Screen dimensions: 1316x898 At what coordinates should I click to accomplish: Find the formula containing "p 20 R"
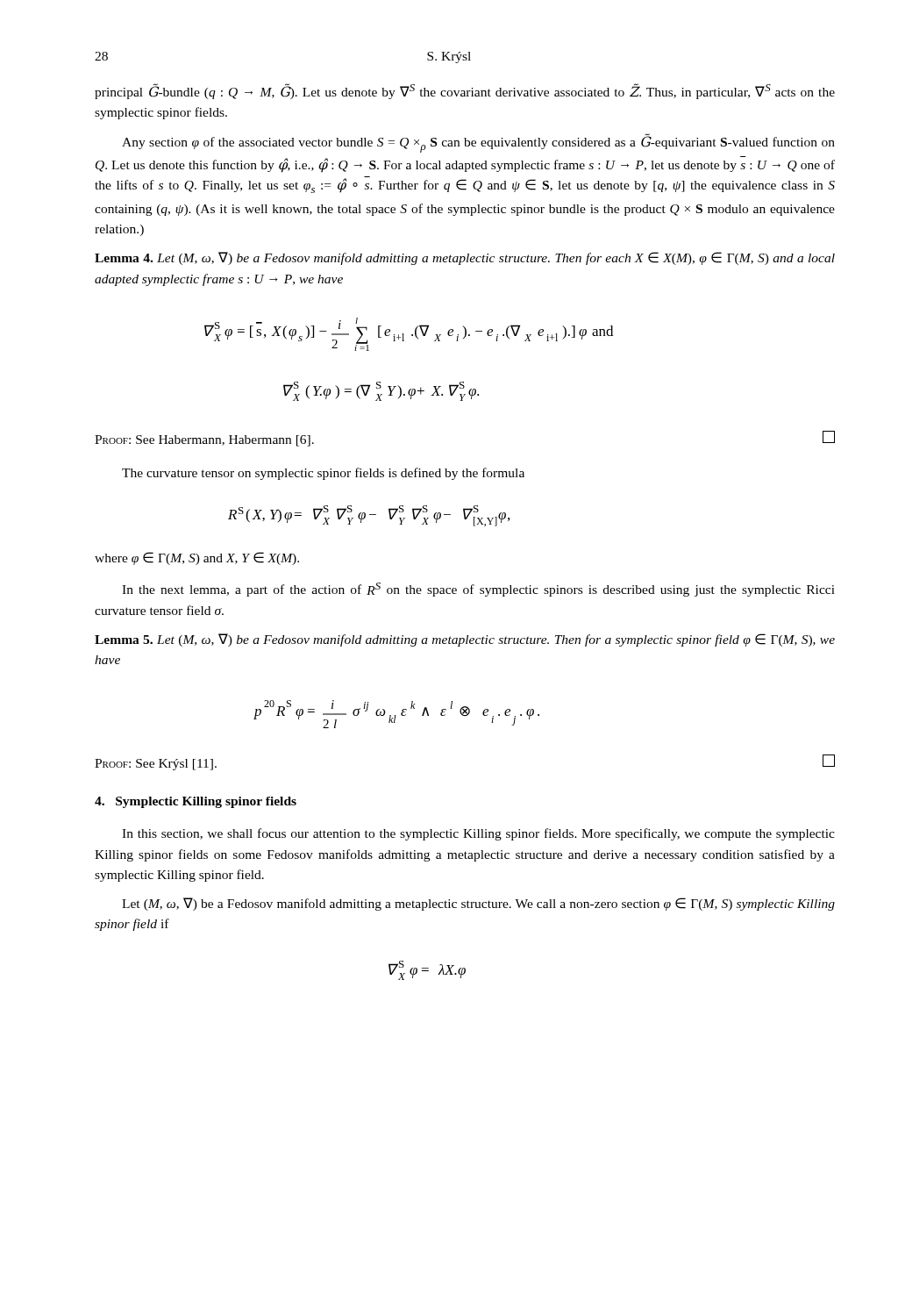click(x=465, y=708)
